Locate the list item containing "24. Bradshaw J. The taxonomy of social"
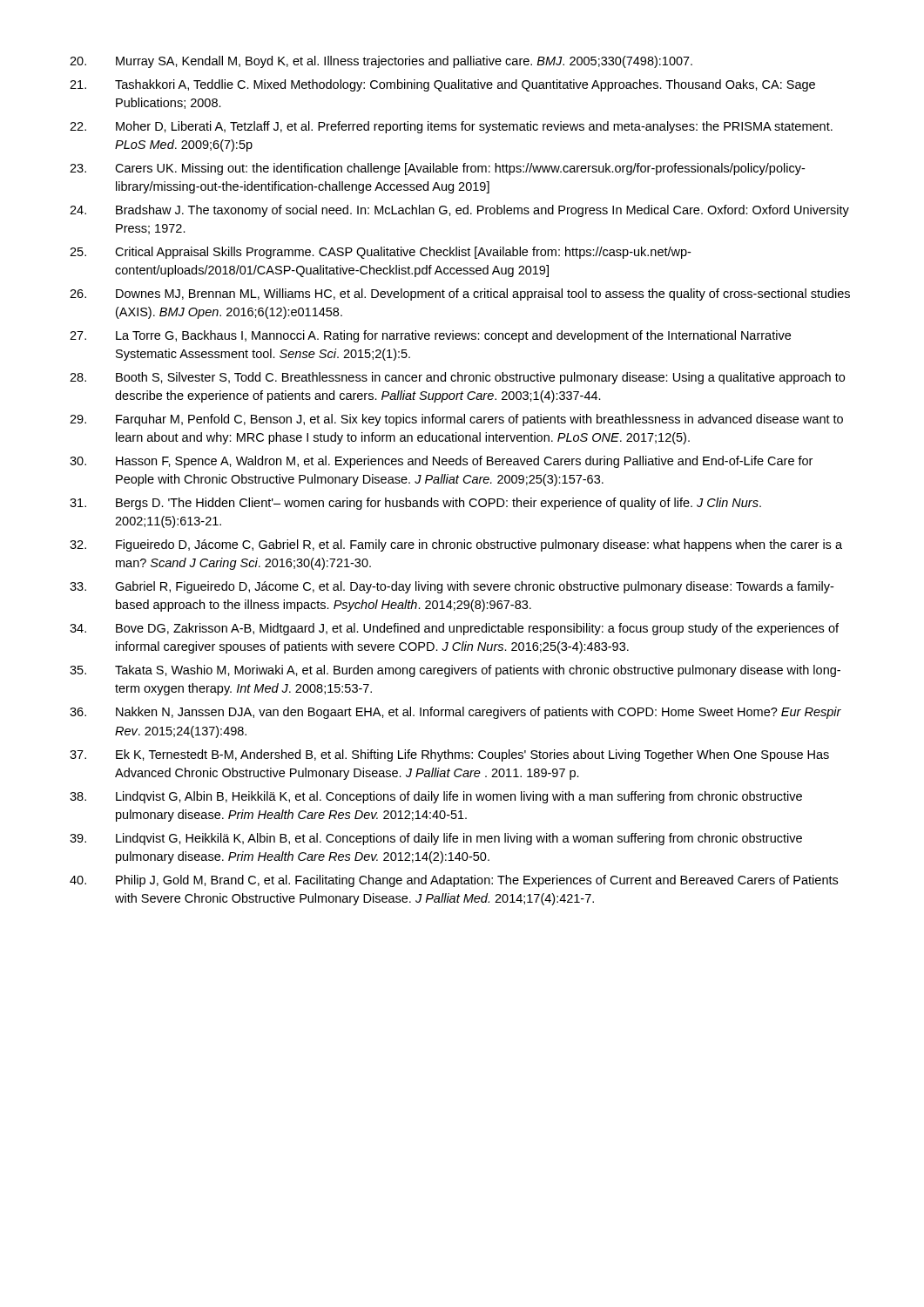This screenshot has width=924, height=1307. point(462,220)
